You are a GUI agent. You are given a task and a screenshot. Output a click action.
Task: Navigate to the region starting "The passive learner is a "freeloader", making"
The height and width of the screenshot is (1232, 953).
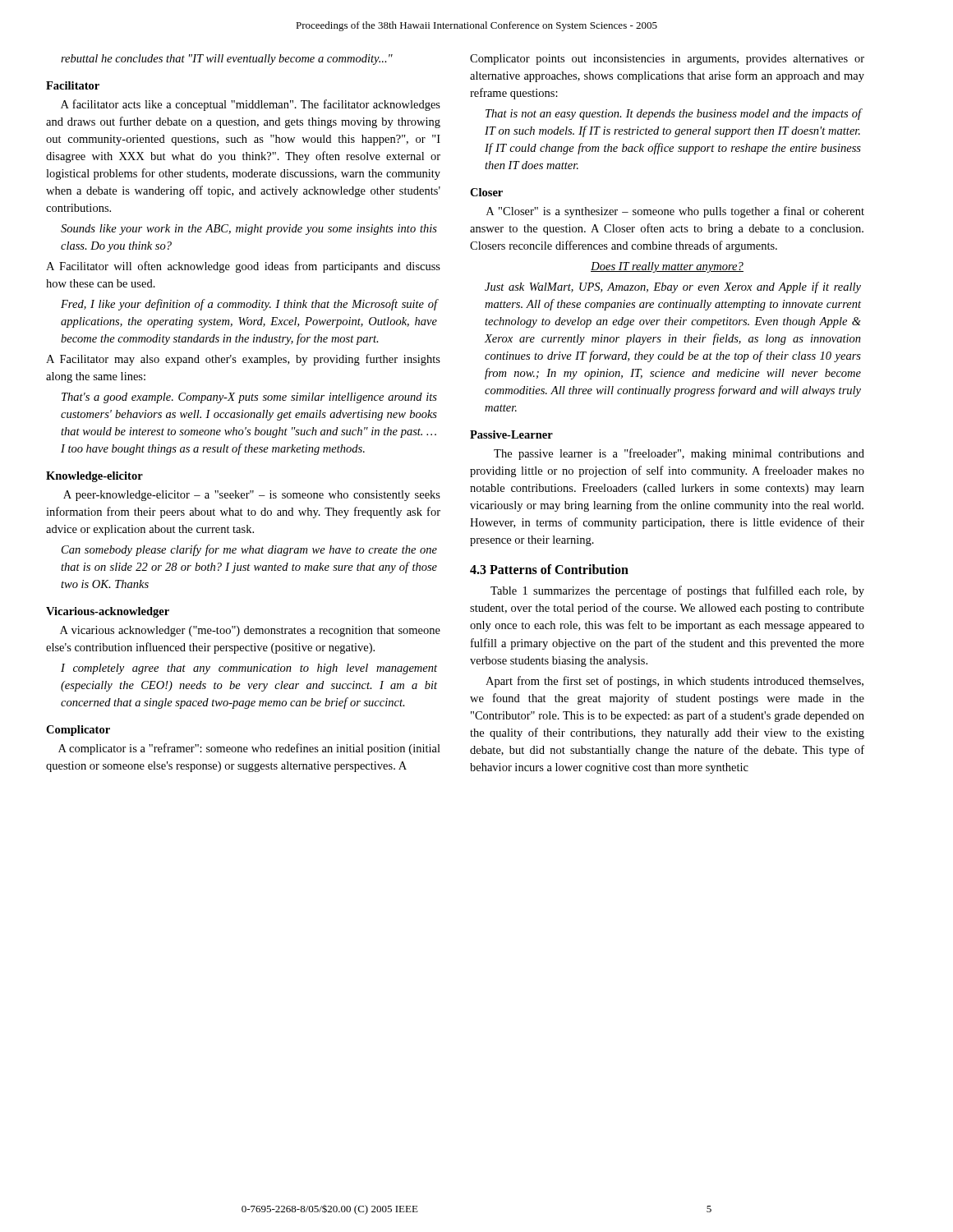tap(667, 497)
